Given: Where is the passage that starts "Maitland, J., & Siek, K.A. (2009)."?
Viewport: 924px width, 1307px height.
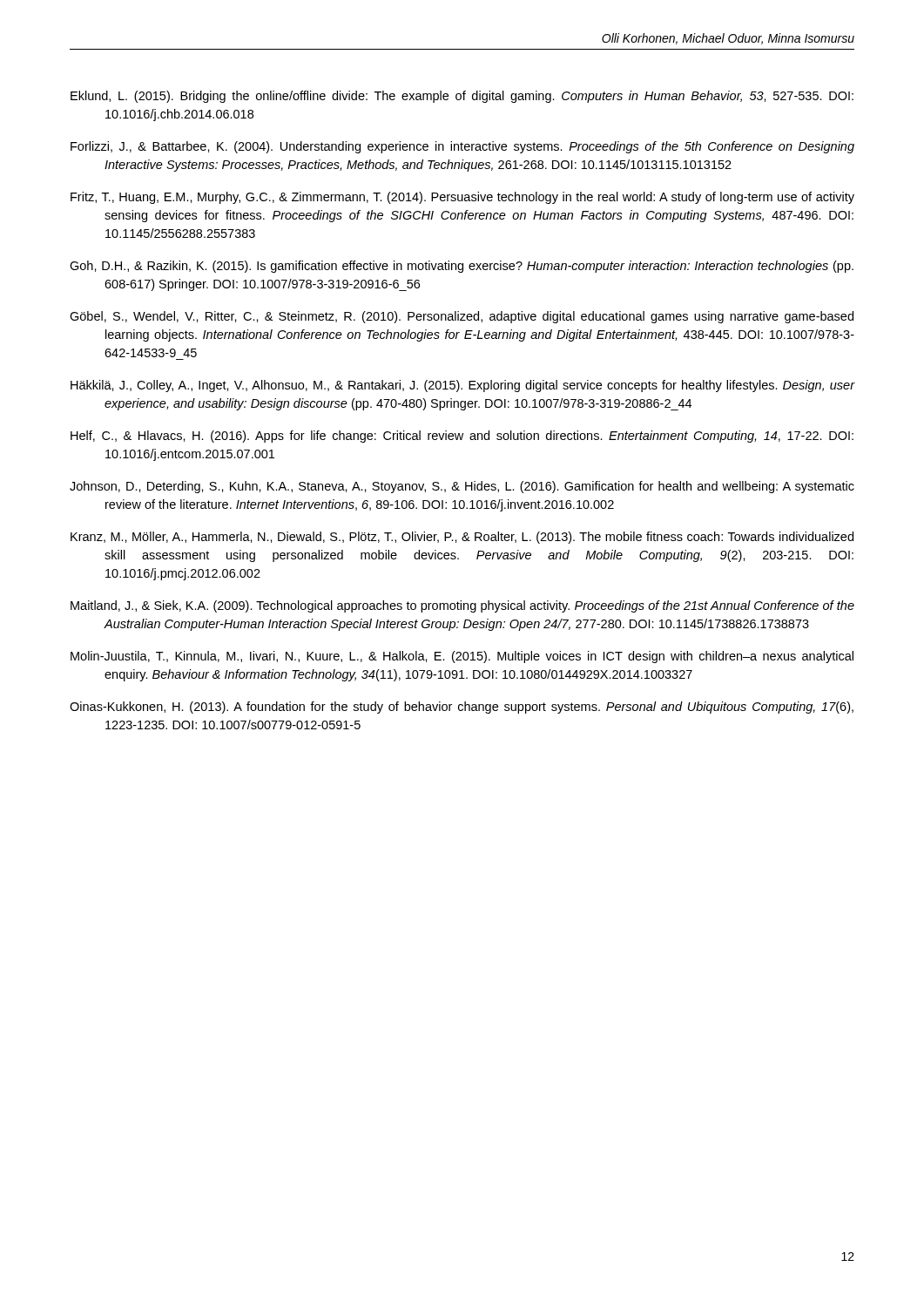Looking at the screenshot, I should (462, 615).
